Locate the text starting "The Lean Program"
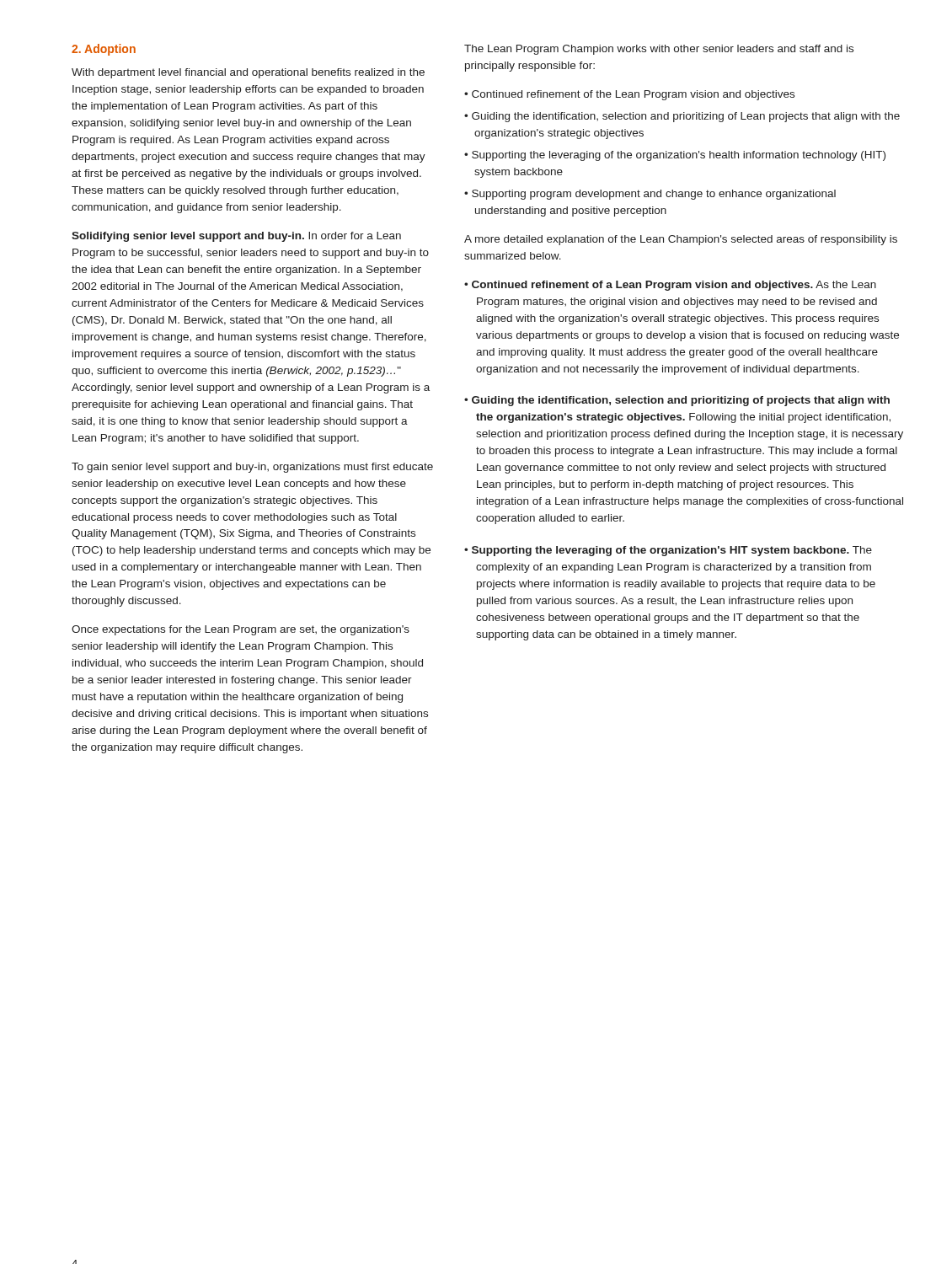Screen dimensions: 1264x952 (x=659, y=57)
